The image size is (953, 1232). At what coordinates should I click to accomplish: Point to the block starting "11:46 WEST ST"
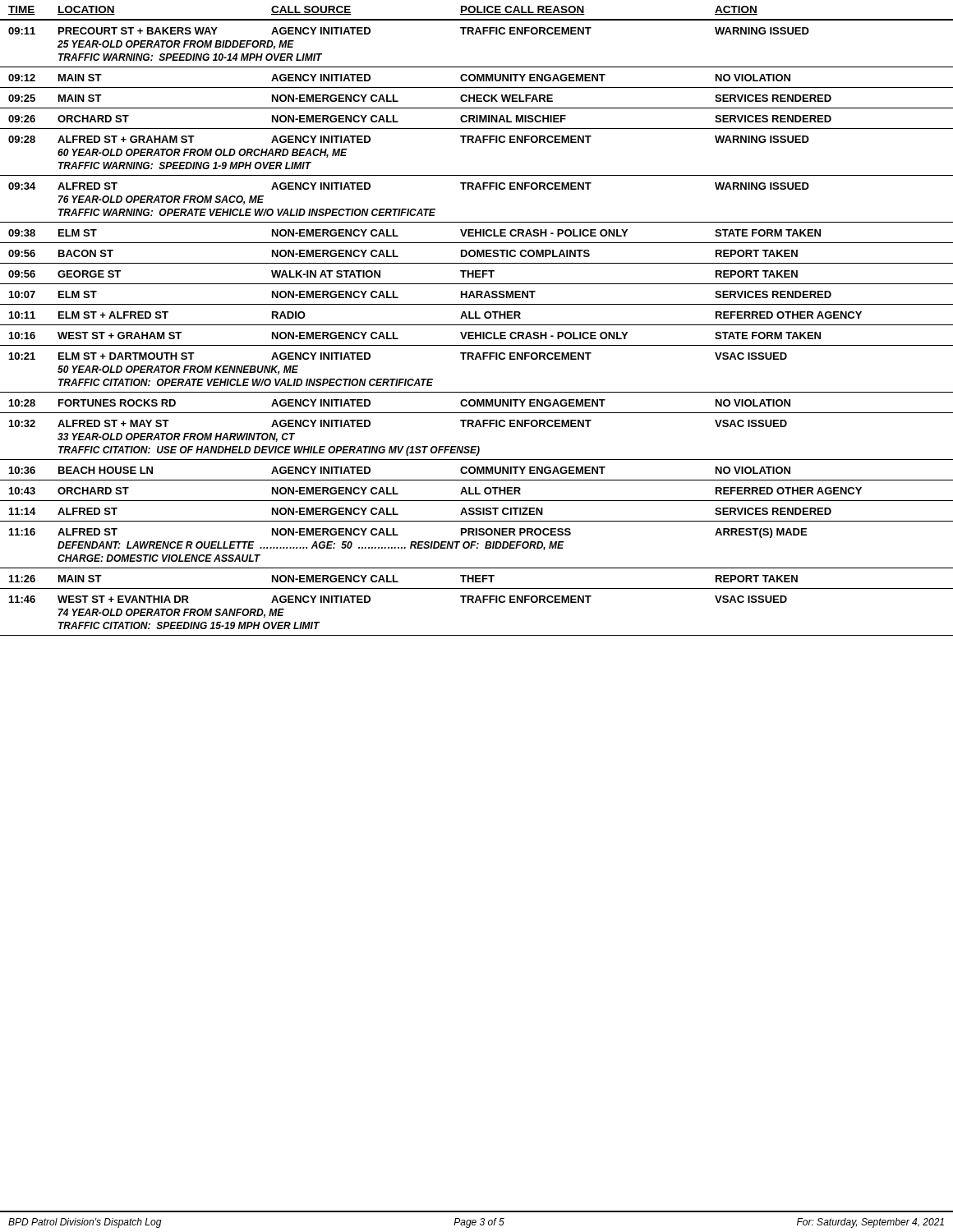click(x=476, y=612)
